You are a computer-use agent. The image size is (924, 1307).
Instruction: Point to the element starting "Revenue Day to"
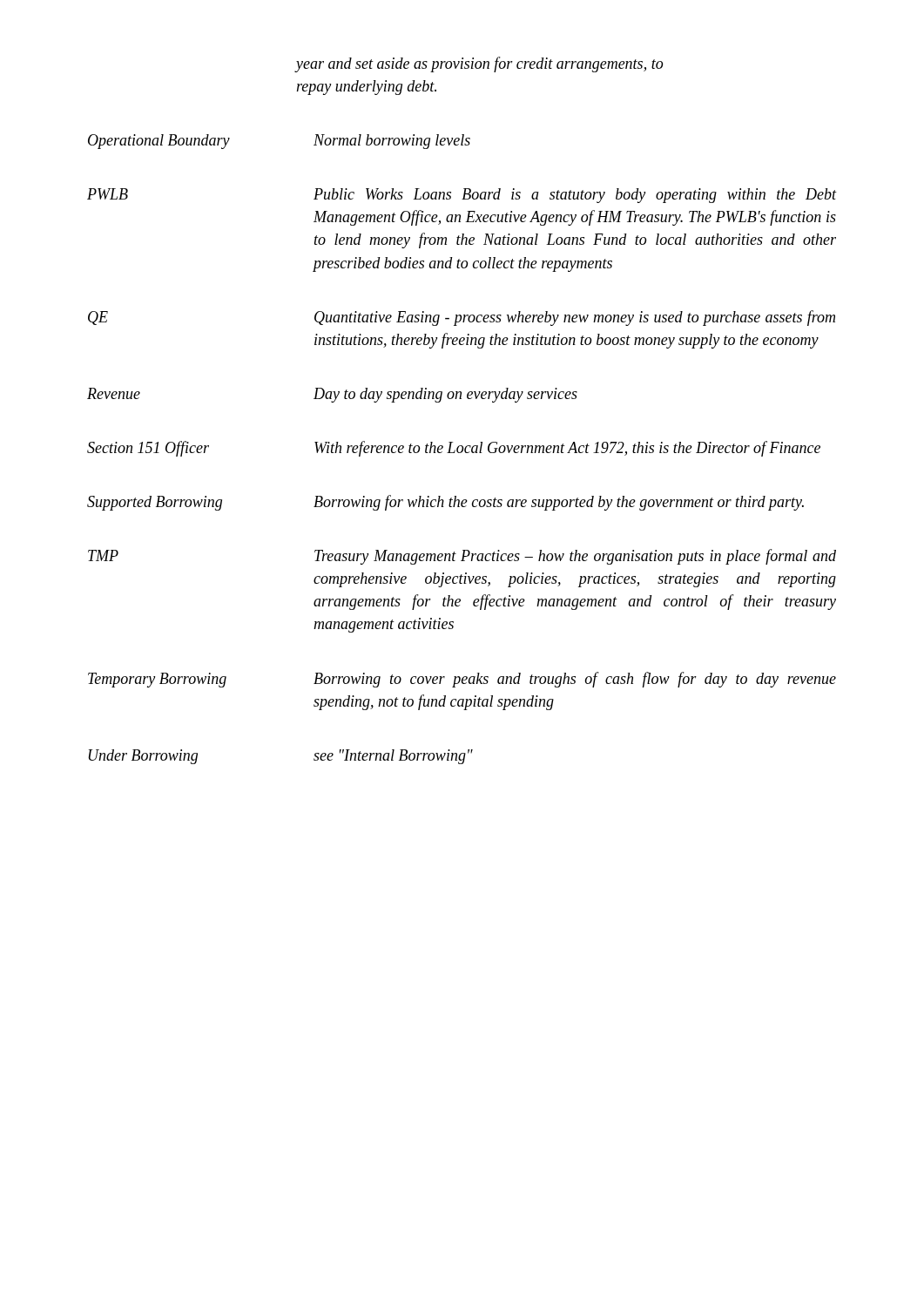[x=462, y=394]
